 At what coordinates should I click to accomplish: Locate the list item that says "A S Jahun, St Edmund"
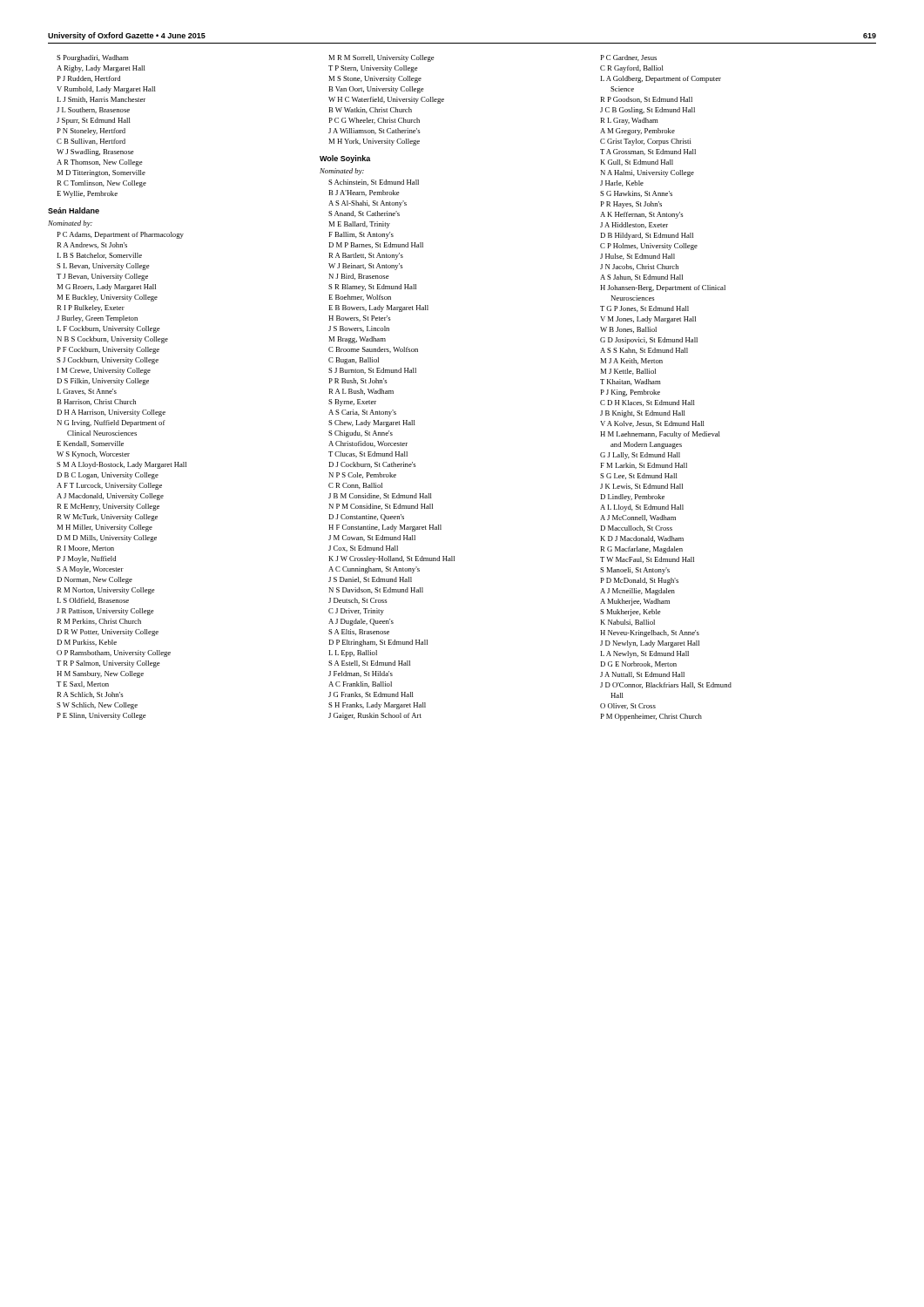[x=642, y=277]
